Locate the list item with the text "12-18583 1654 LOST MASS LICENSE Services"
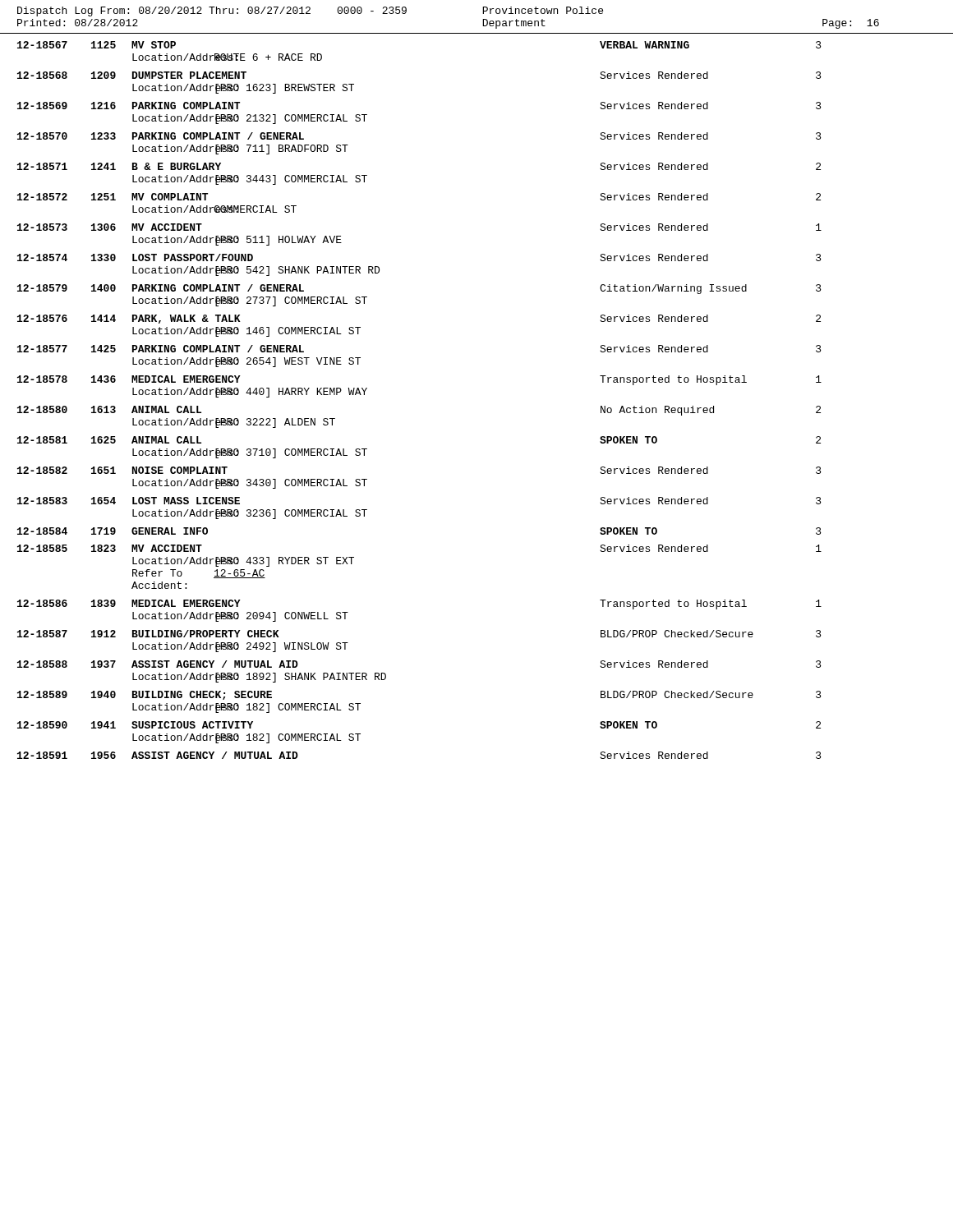The width and height of the screenshot is (953, 1232). 39,501
